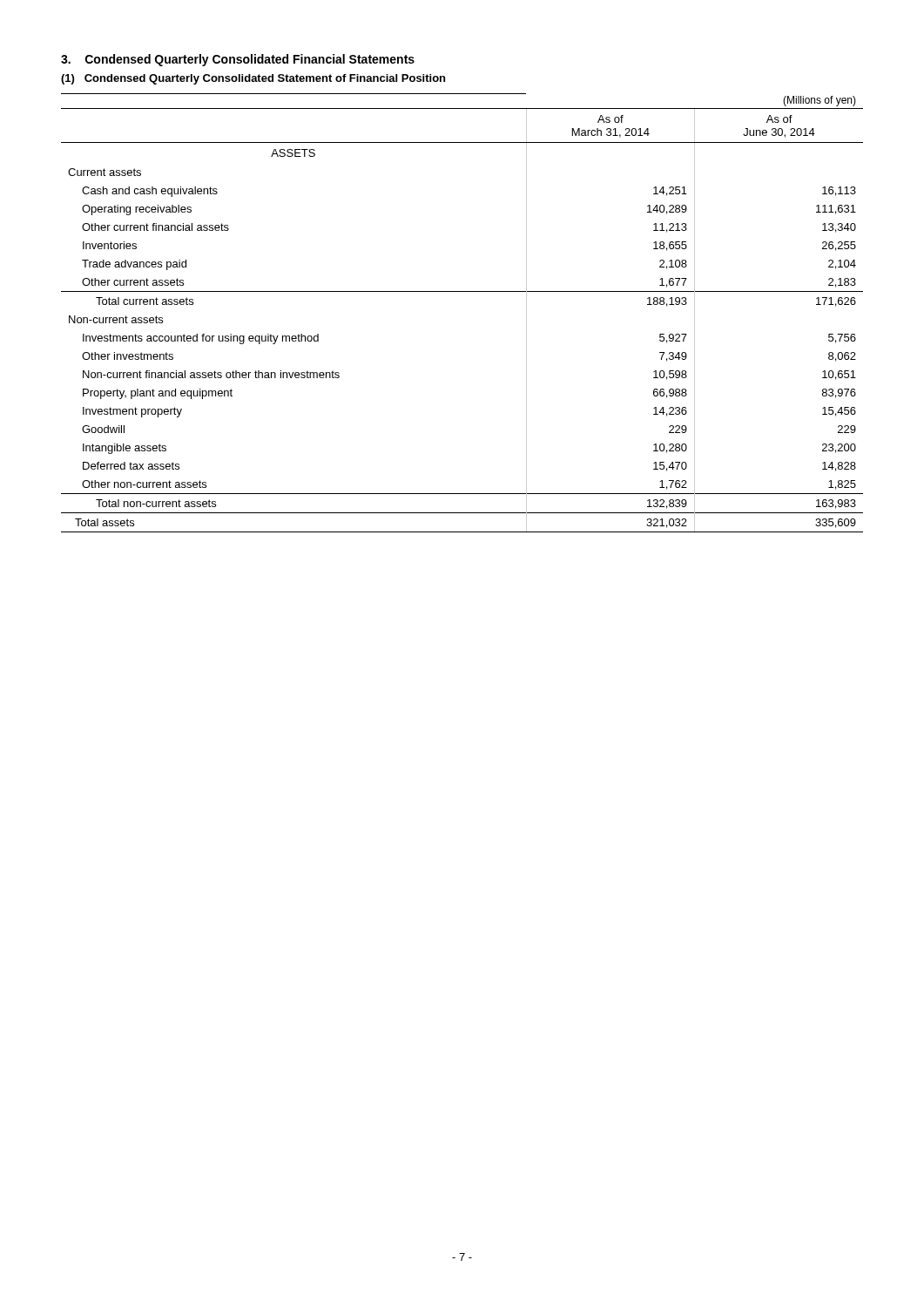This screenshot has height=1307, width=924.
Task: Point to the text starting "(1) Condensed Quarterly Consolidated Statement"
Action: pos(253,78)
